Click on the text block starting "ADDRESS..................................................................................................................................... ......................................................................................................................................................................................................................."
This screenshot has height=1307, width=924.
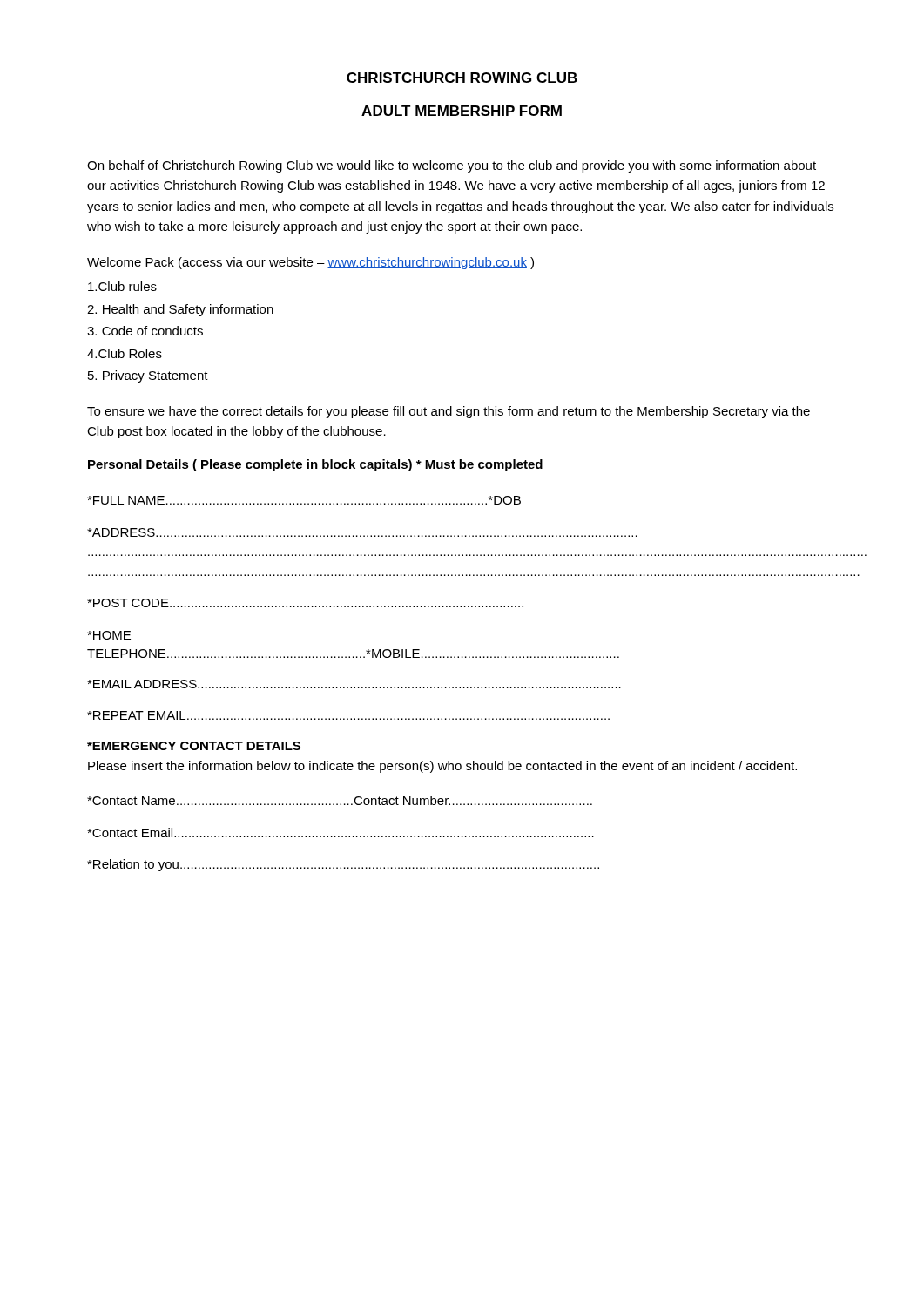tap(462, 551)
